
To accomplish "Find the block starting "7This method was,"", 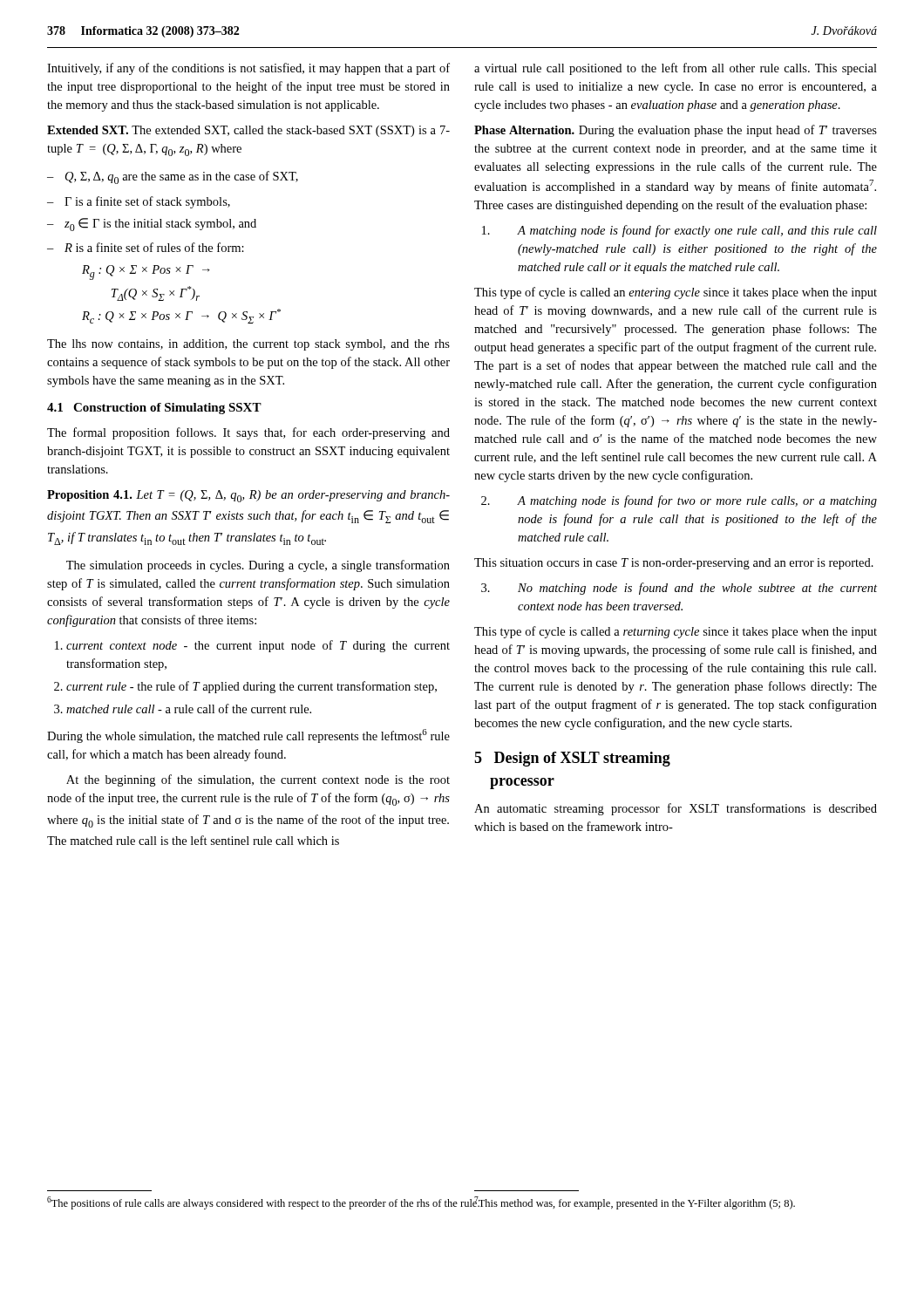I will [x=635, y=1203].
